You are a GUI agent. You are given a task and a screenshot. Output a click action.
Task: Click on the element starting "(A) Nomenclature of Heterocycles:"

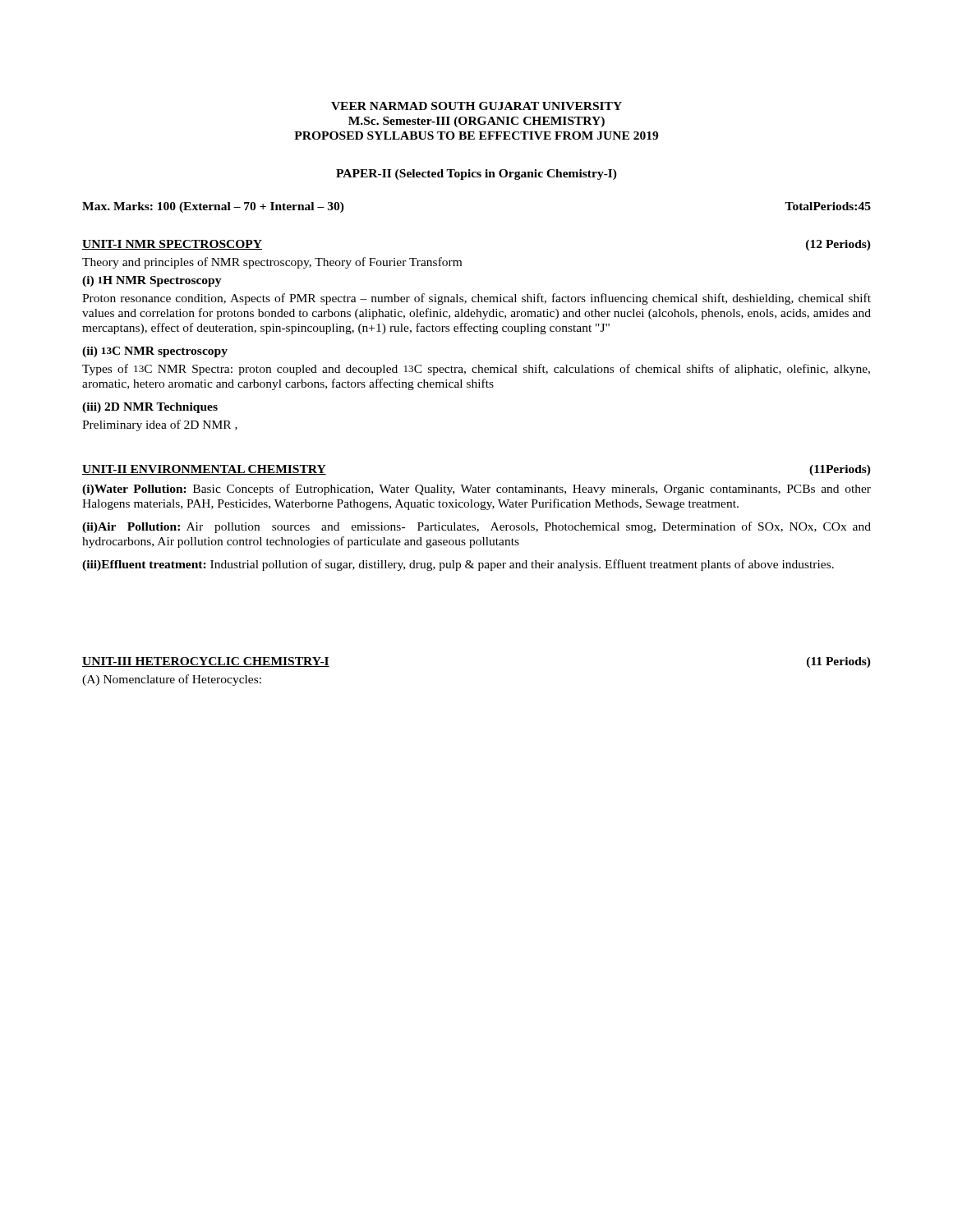click(x=172, y=679)
